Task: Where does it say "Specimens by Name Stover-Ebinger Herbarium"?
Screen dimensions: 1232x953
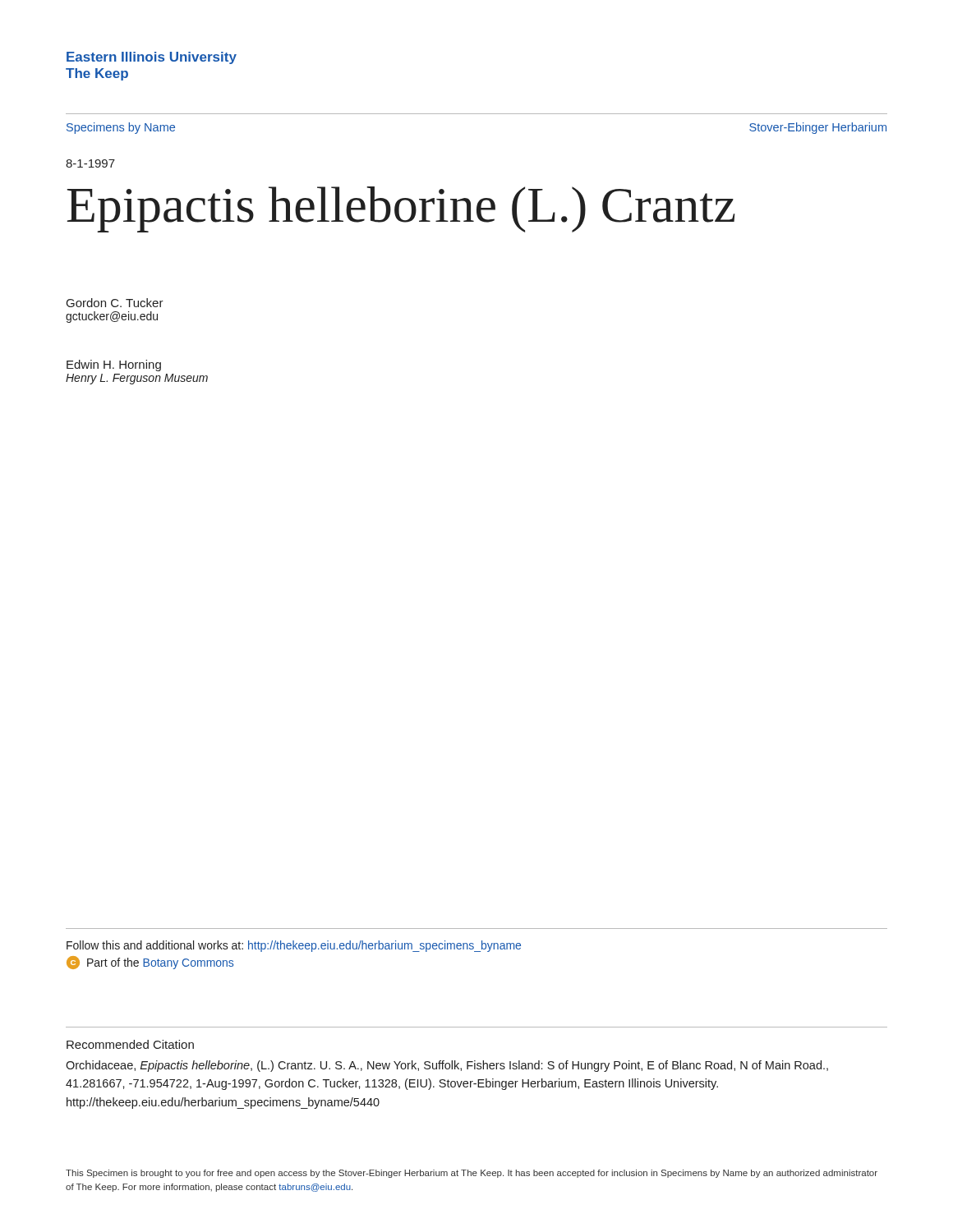Action: (121, 128)
